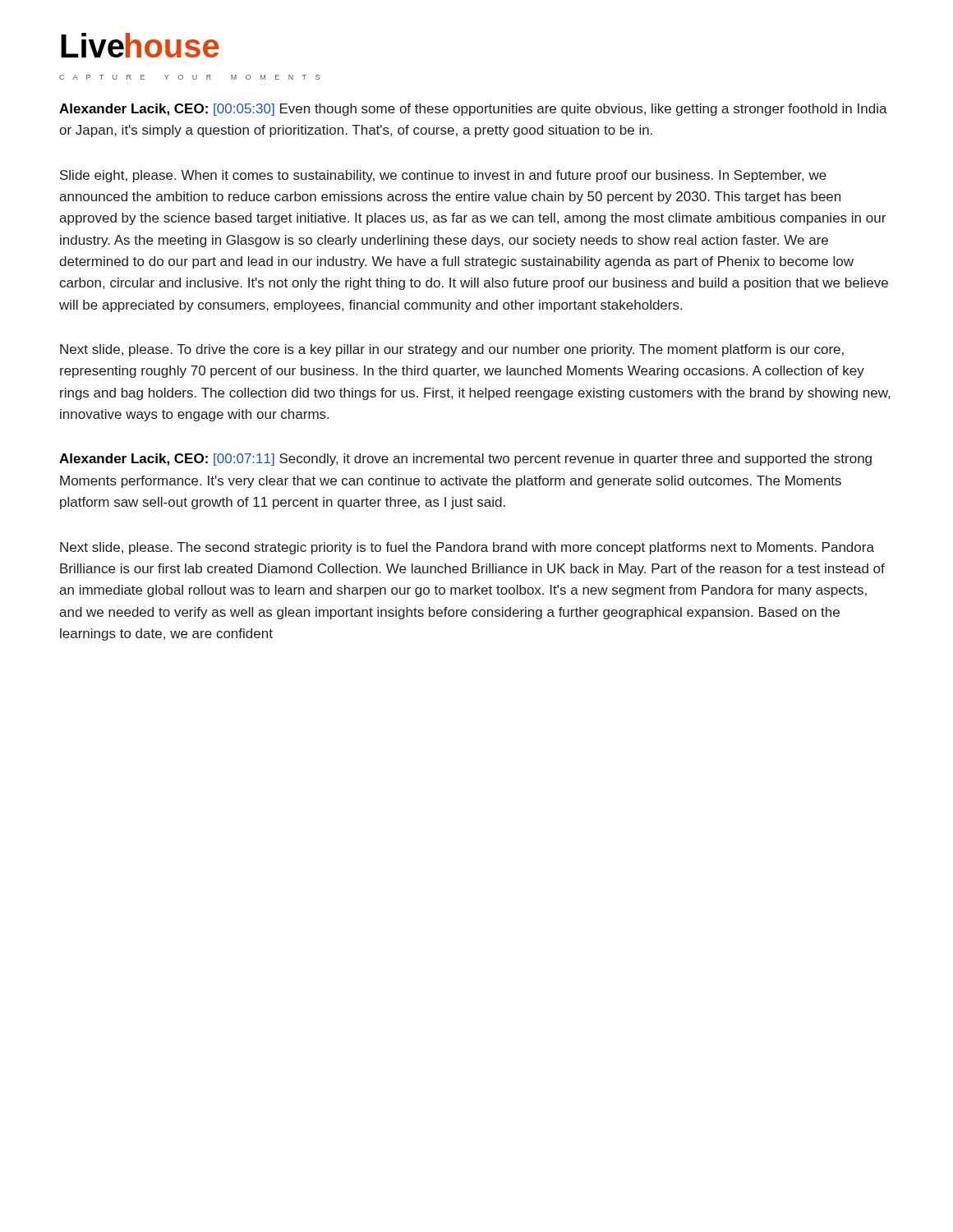This screenshot has height=1232, width=953.
Task: Point to the block beginning "Next slide, please. The second strategic"
Action: tap(472, 590)
